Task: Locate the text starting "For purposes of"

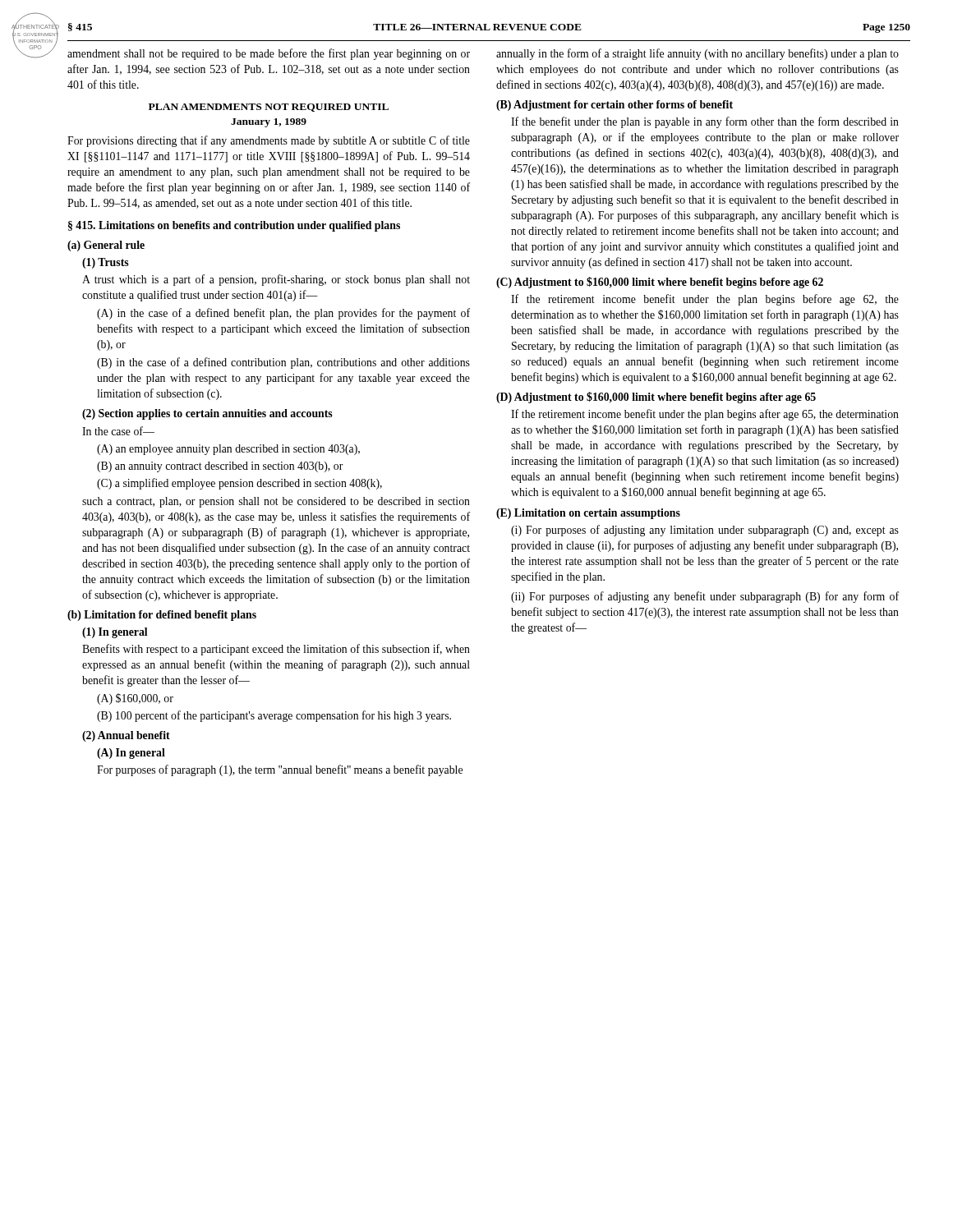Action: point(280,770)
